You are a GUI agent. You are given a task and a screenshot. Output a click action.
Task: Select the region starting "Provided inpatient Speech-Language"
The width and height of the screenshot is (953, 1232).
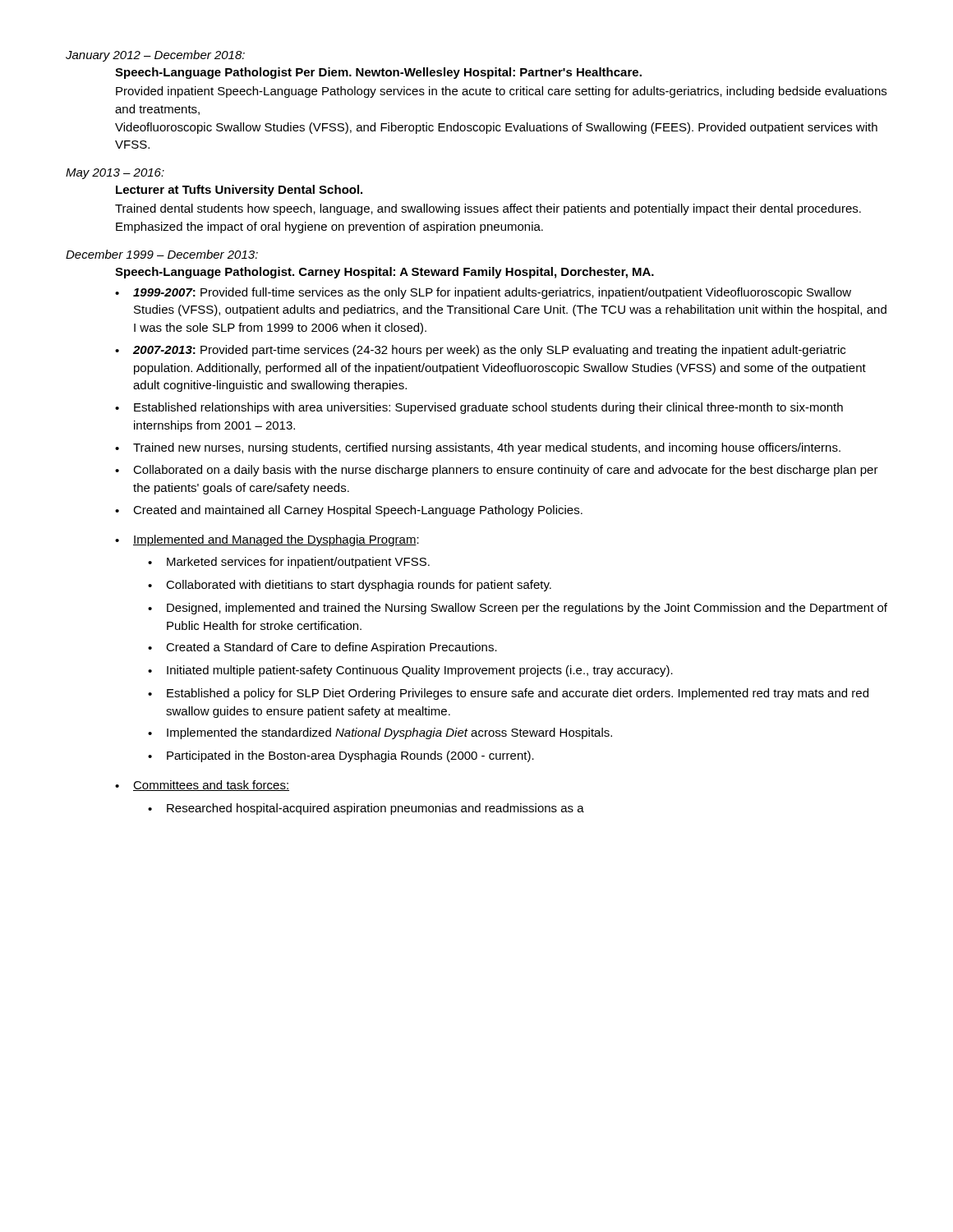click(x=501, y=118)
